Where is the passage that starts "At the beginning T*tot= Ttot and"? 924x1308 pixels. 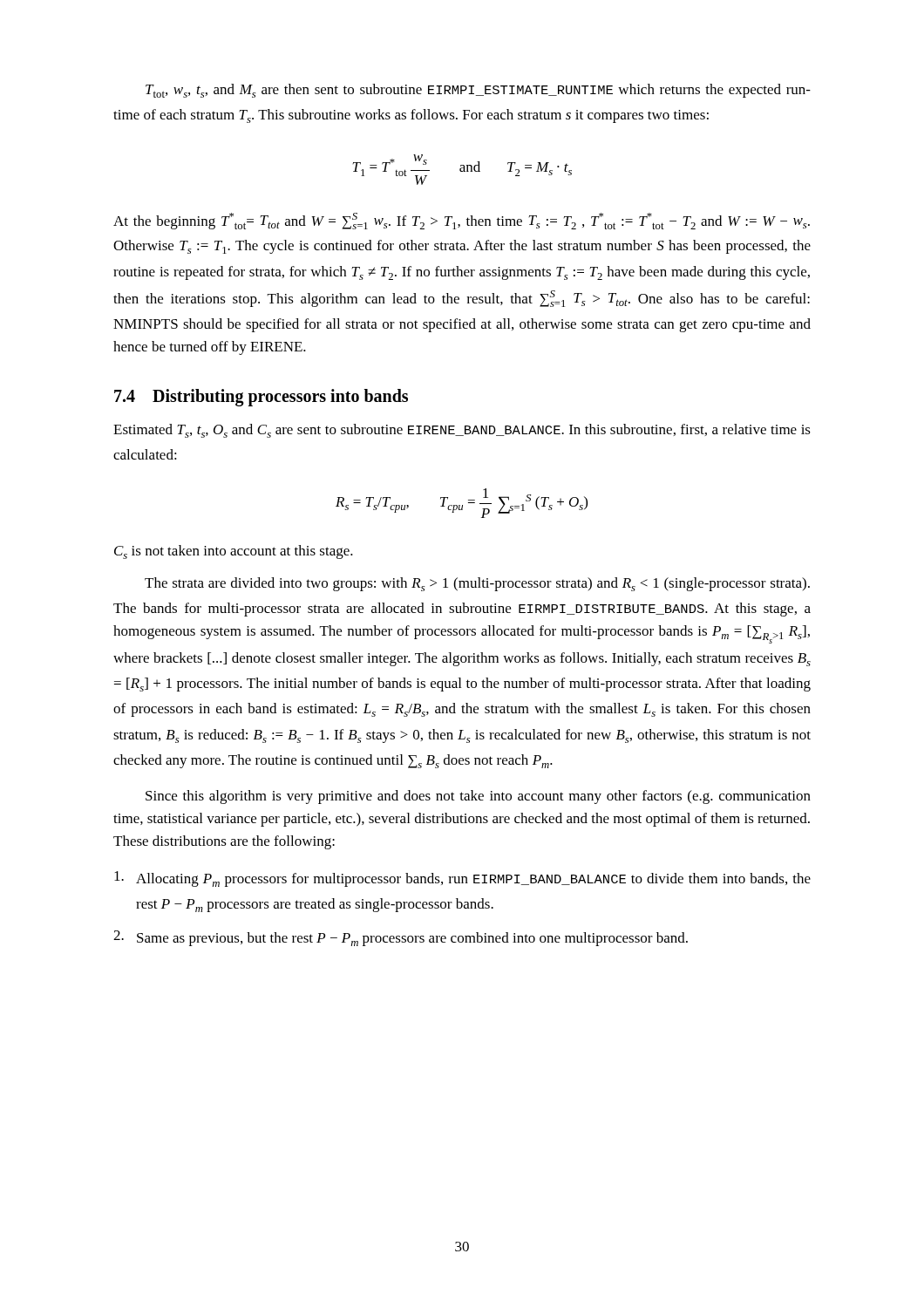pos(462,282)
